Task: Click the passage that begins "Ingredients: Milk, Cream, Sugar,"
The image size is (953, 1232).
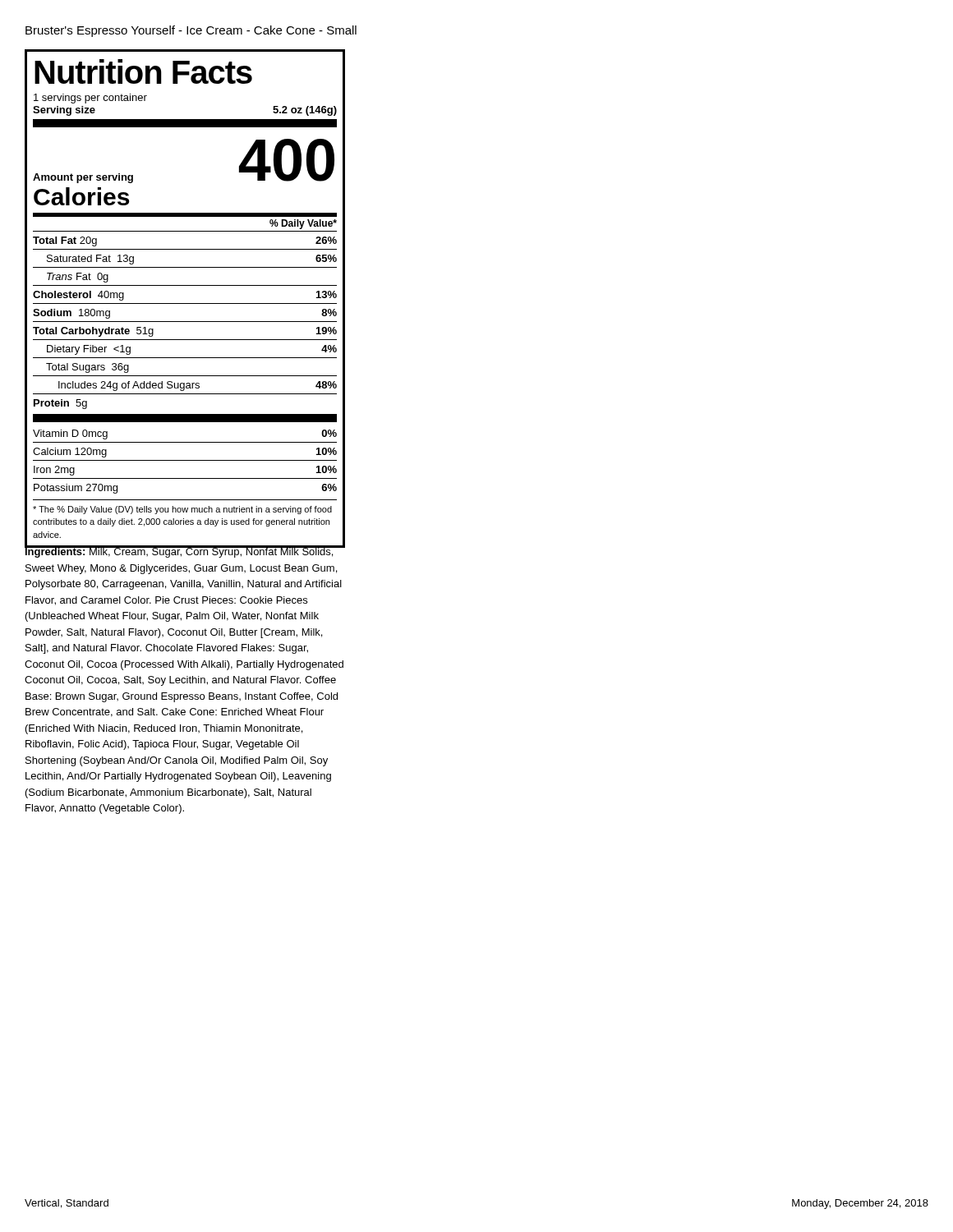Action: [x=184, y=680]
